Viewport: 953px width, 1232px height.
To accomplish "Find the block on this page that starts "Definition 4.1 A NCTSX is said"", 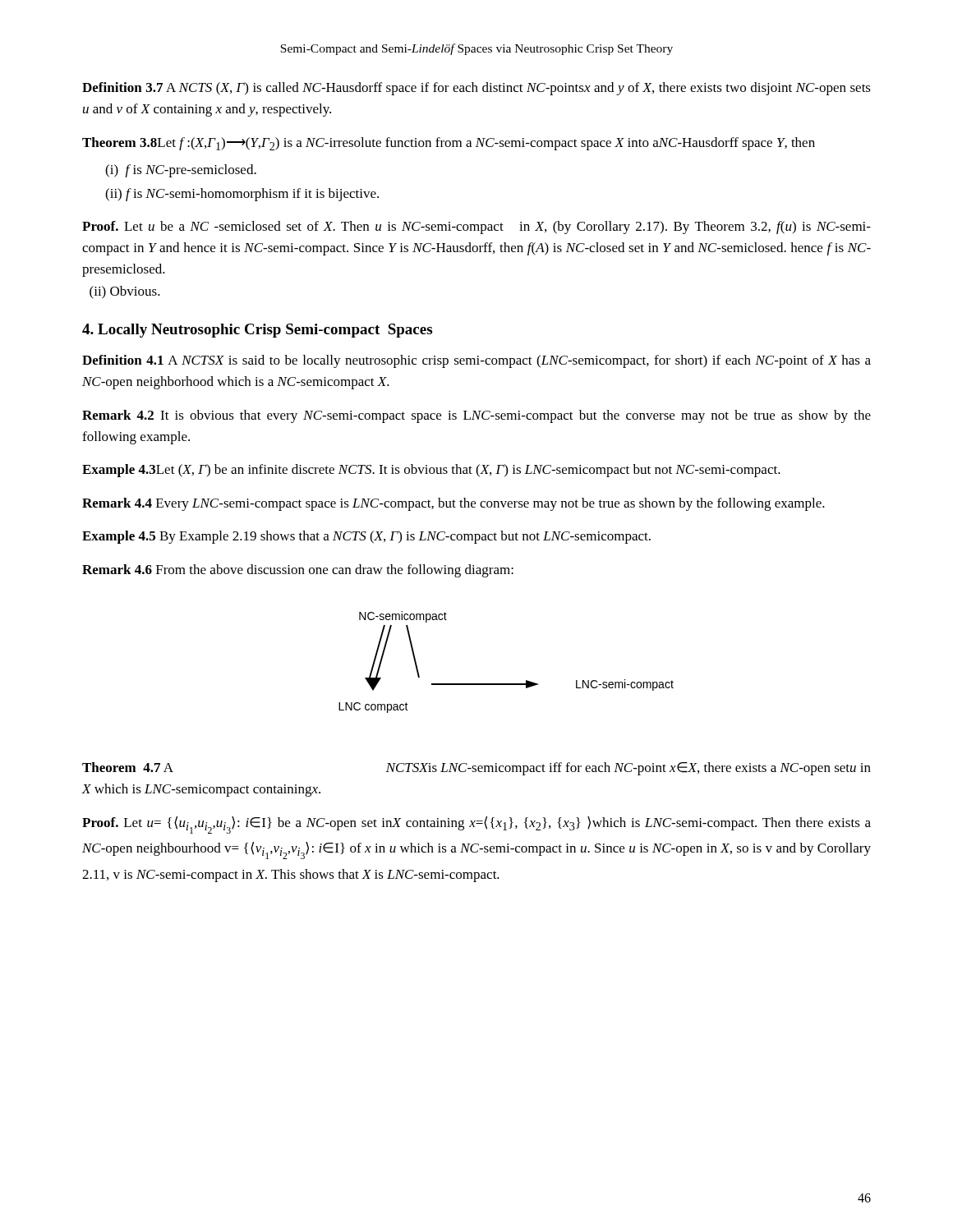I will pos(476,371).
